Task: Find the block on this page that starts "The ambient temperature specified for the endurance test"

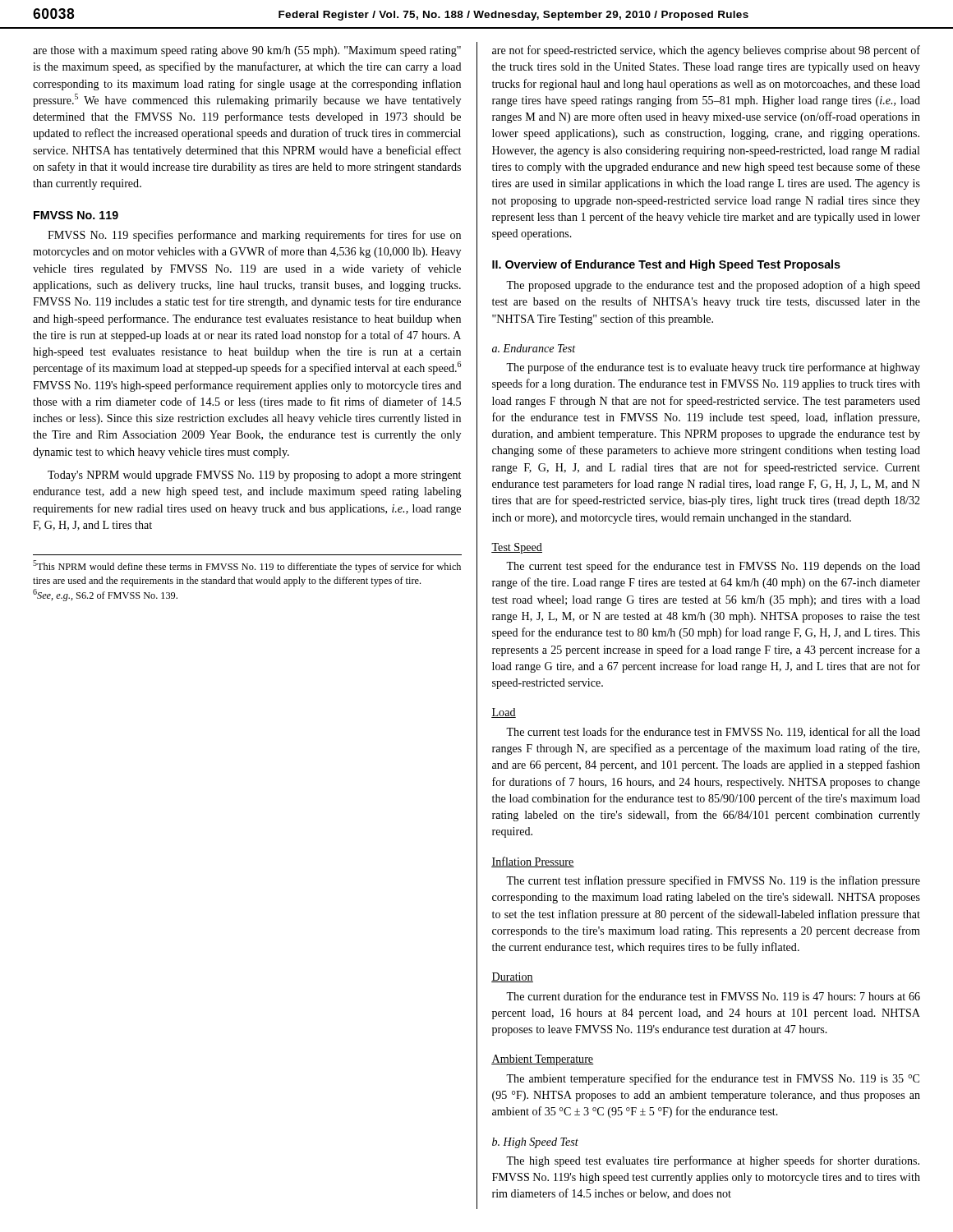Action: coord(706,1095)
